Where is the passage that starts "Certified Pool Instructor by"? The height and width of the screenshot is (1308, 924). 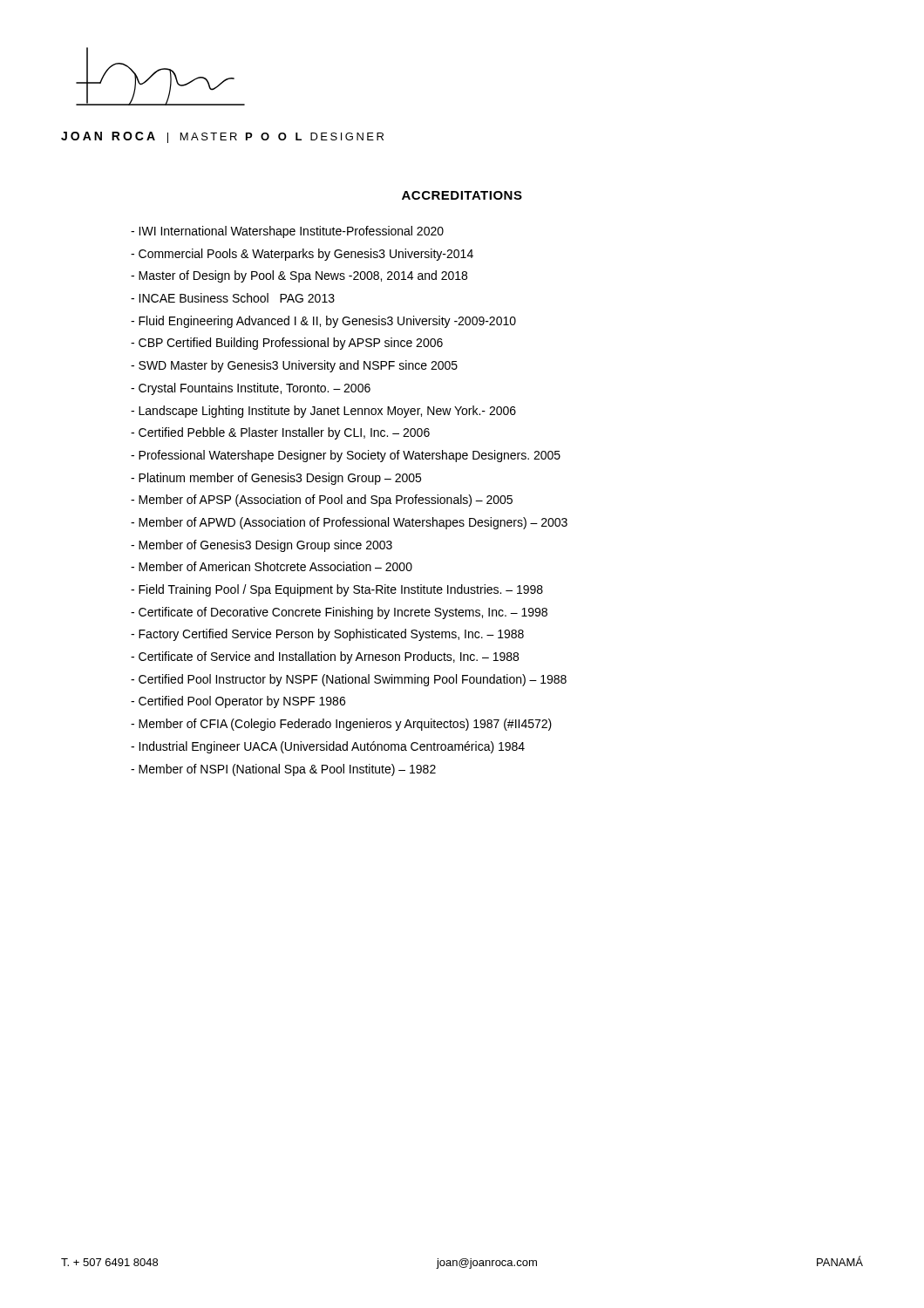point(349,679)
